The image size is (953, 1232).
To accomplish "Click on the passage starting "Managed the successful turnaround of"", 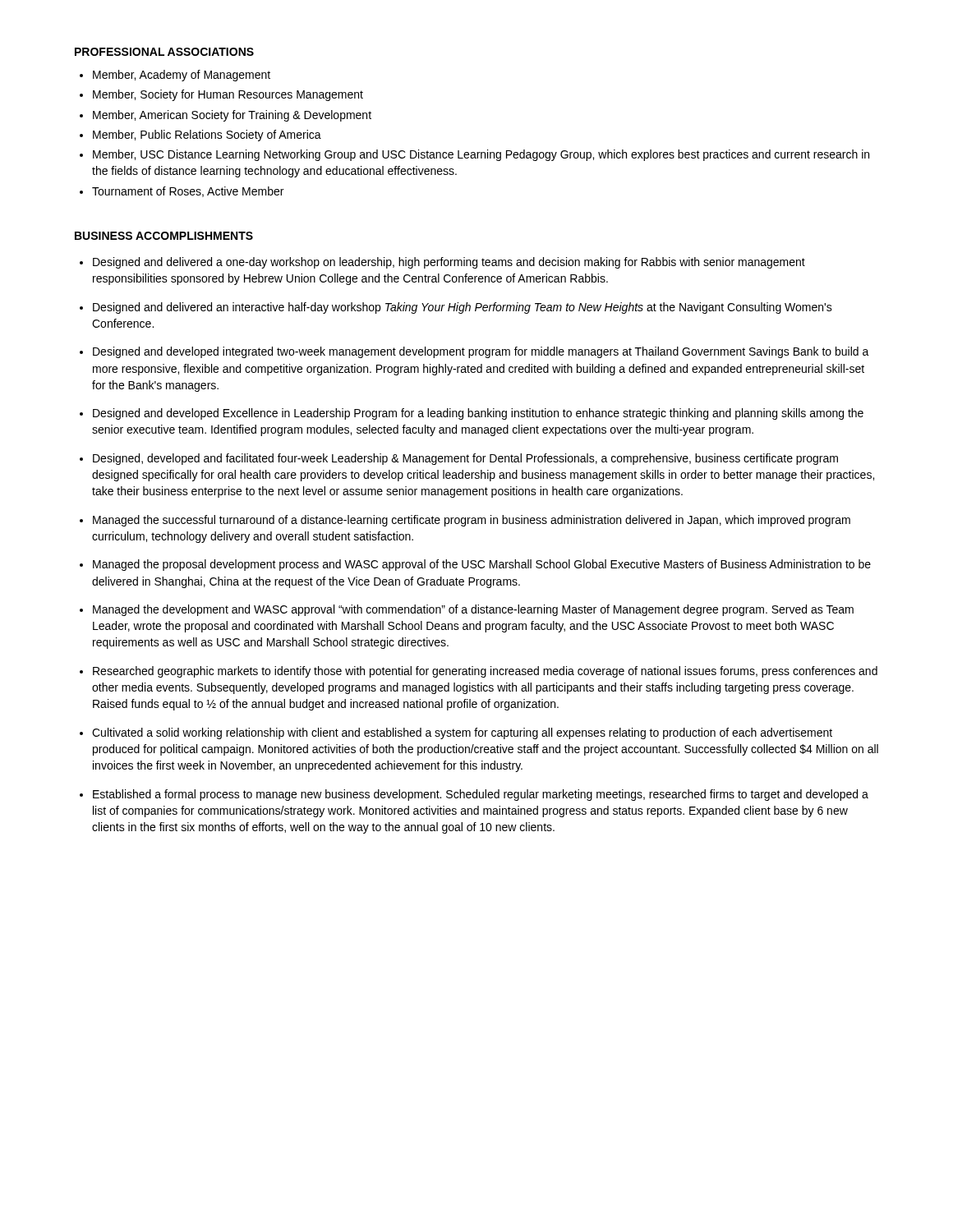I will pyautogui.click(x=486, y=528).
